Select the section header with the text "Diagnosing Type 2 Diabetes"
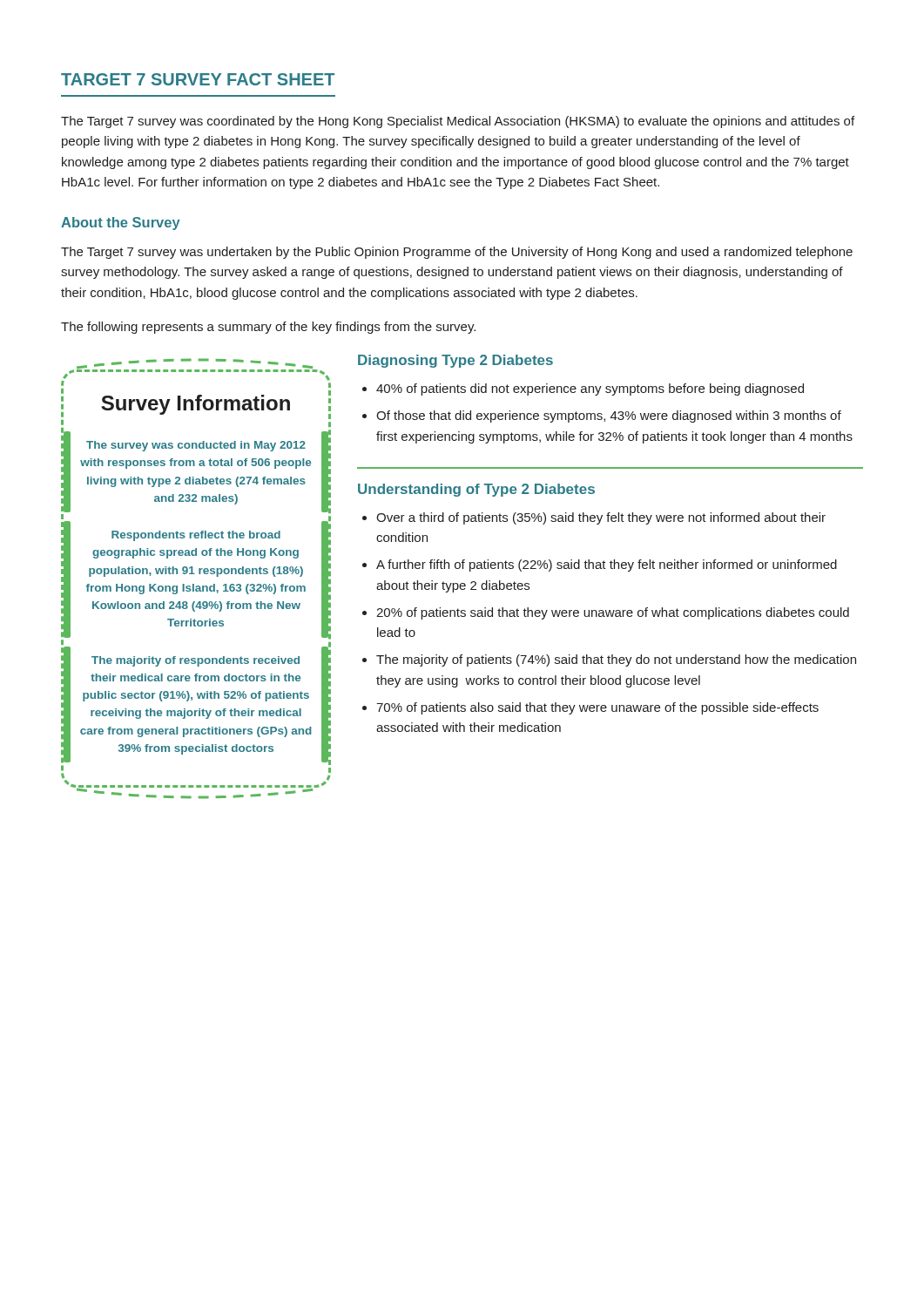The image size is (924, 1307). [455, 361]
